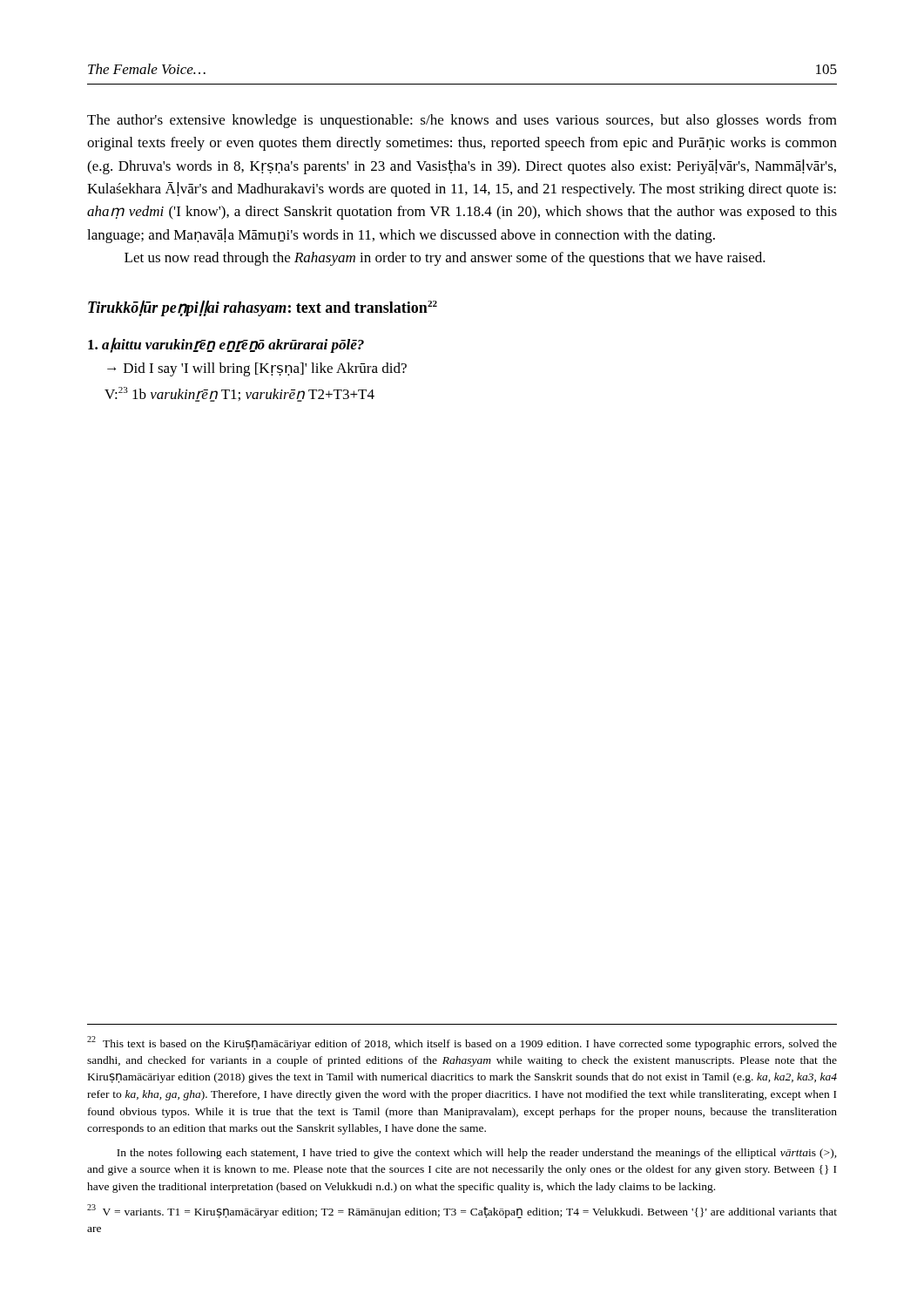
Task: Locate the passage starting "22 This text is based on the Kiruṣṇamācāriyar"
Action: point(462,1135)
